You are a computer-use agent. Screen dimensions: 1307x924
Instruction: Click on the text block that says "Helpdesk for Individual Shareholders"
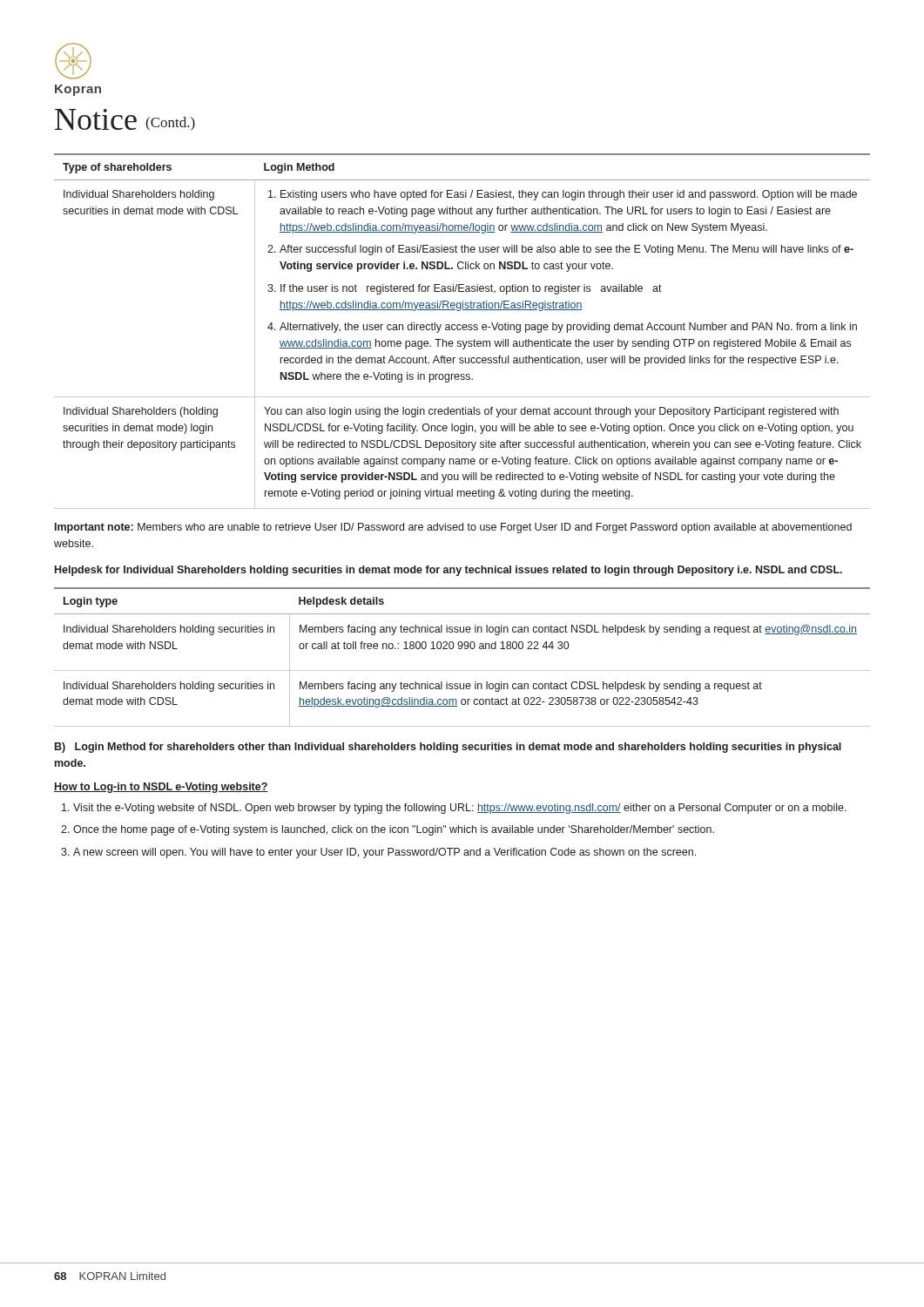(448, 570)
